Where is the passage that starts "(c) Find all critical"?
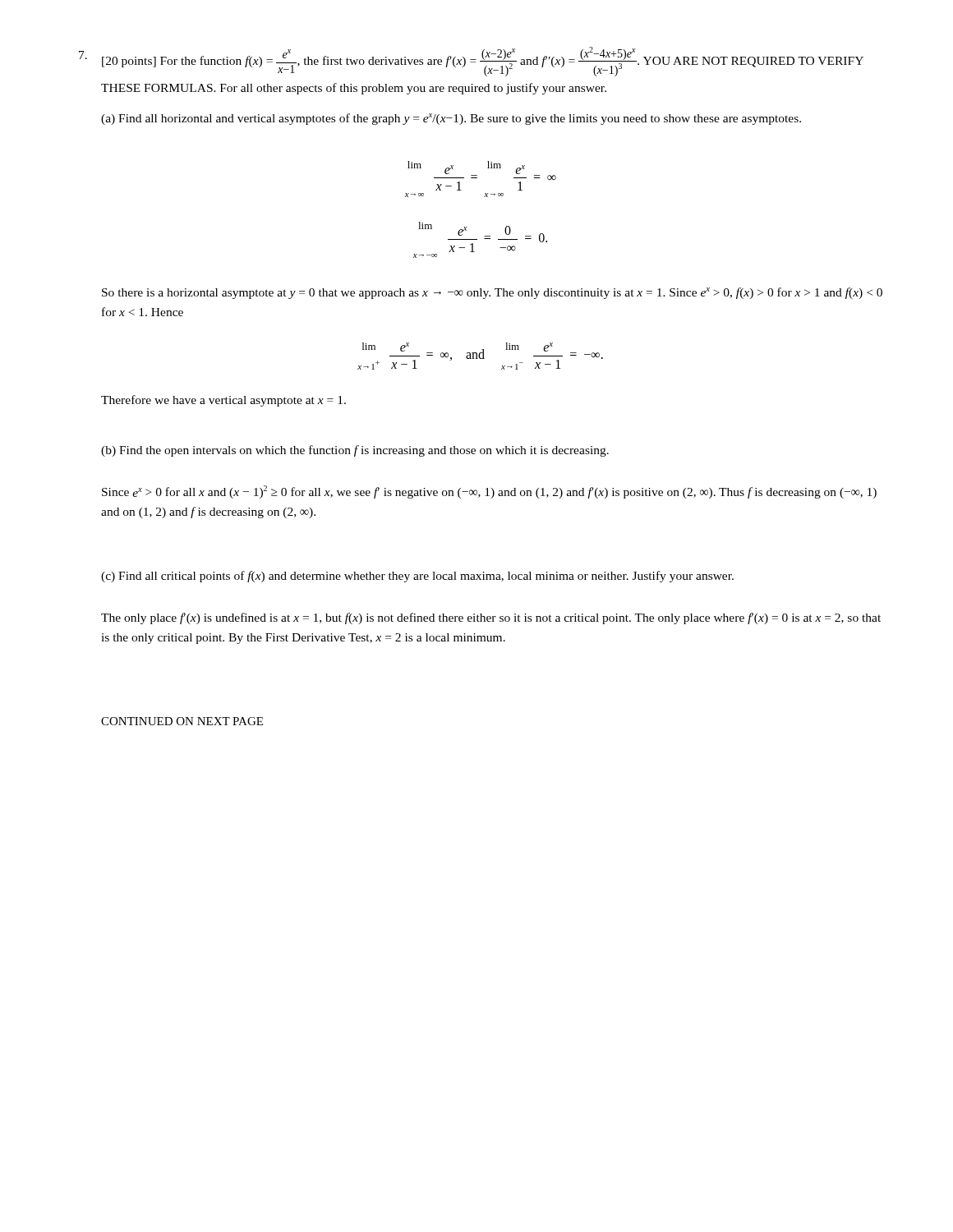The width and height of the screenshot is (953, 1232). coord(418,575)
